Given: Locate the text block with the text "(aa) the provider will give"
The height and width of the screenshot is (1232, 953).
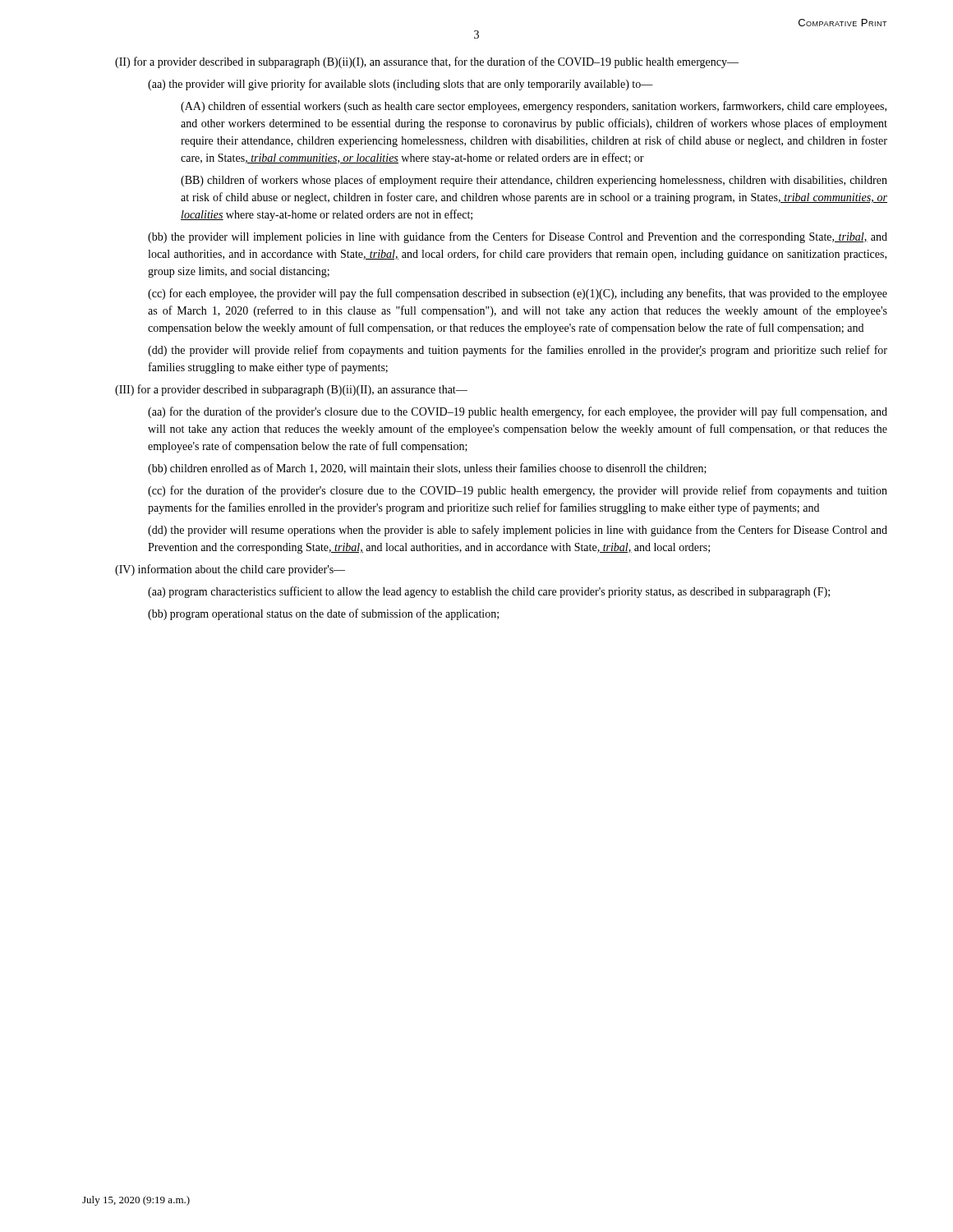Looking at the screenshot, I should tap(518, 84).
